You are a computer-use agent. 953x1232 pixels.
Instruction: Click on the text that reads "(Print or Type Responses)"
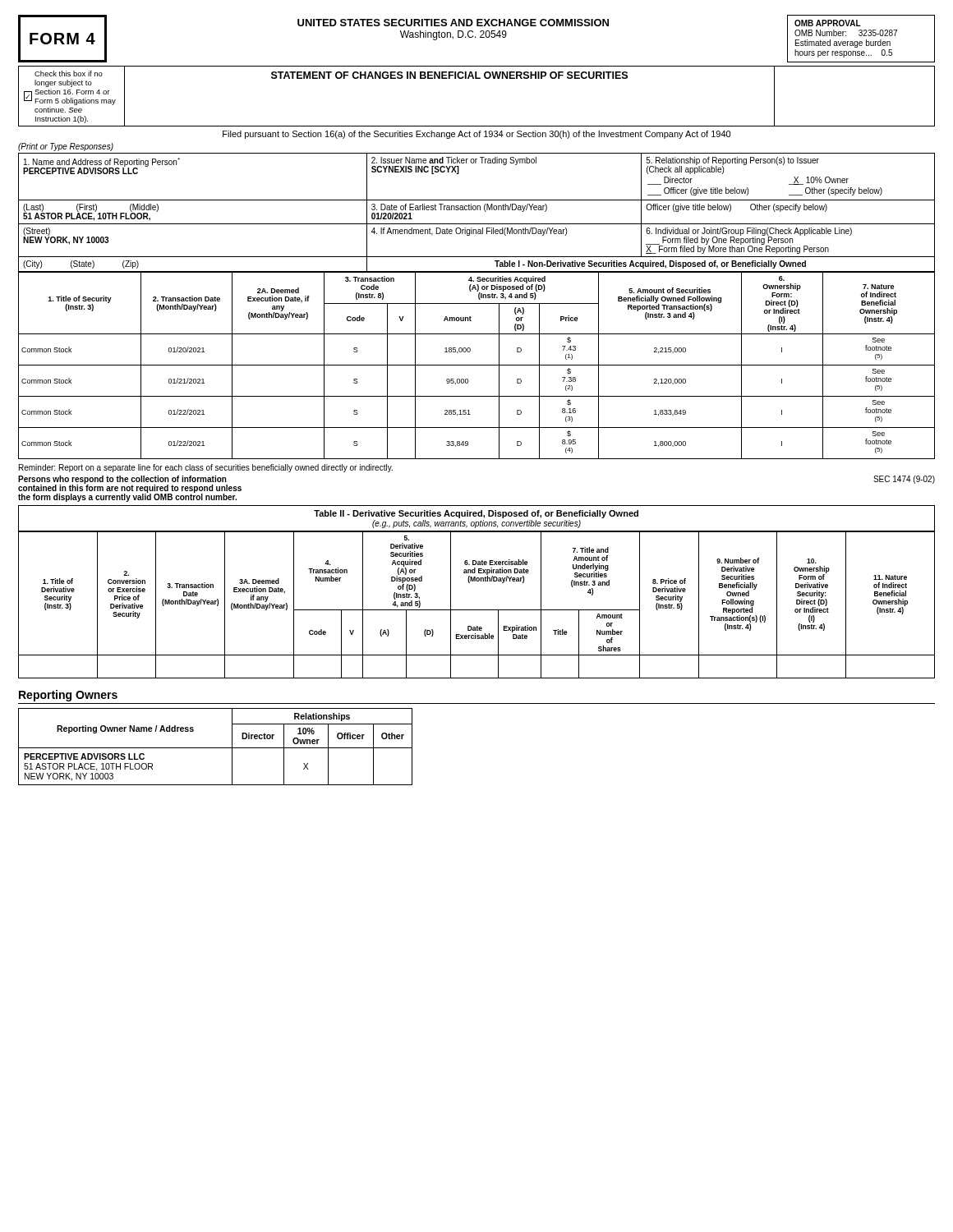click(66, 147)
